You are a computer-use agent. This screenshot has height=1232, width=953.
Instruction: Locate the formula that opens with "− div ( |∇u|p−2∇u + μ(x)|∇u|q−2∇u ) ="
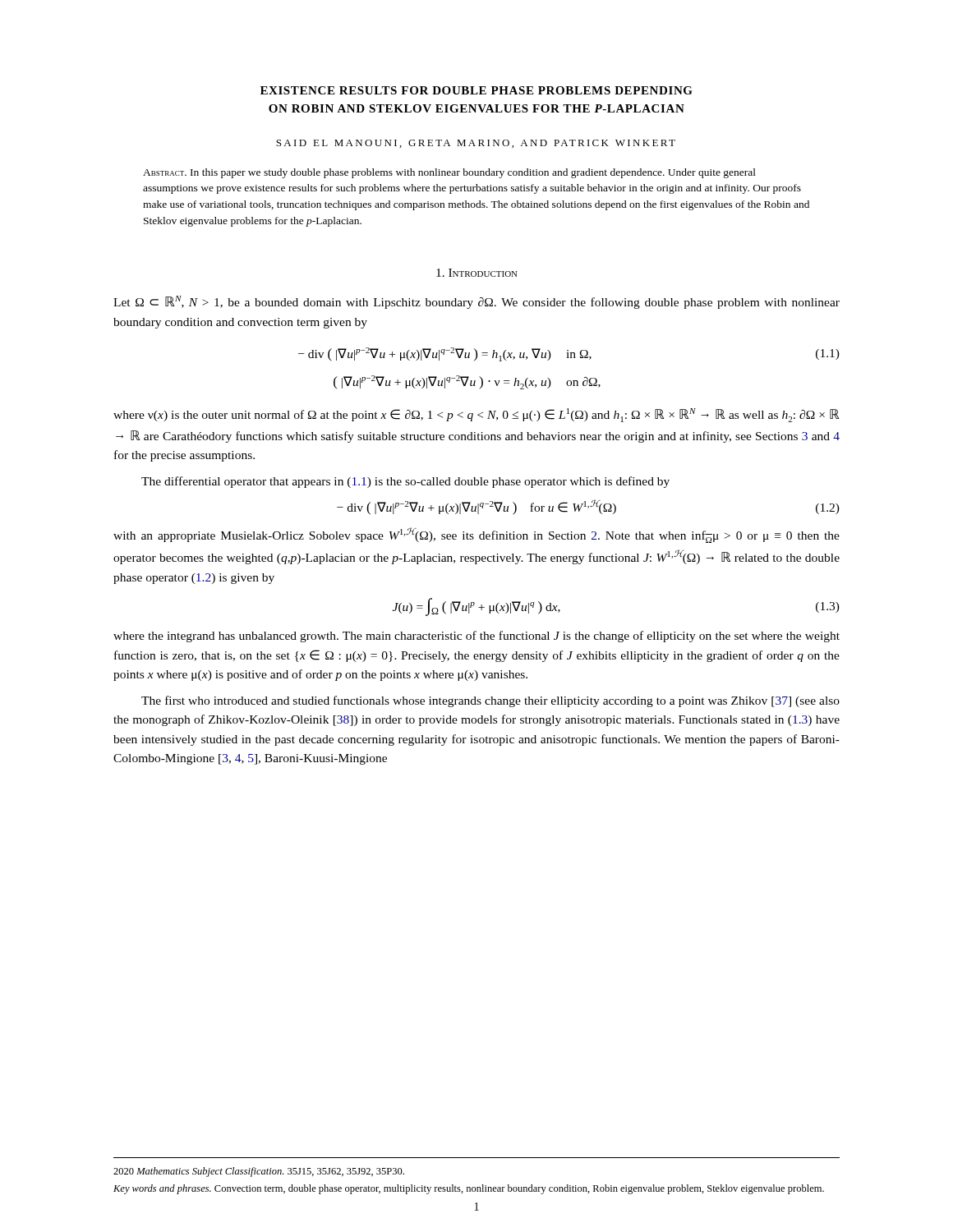click(476, 368)
